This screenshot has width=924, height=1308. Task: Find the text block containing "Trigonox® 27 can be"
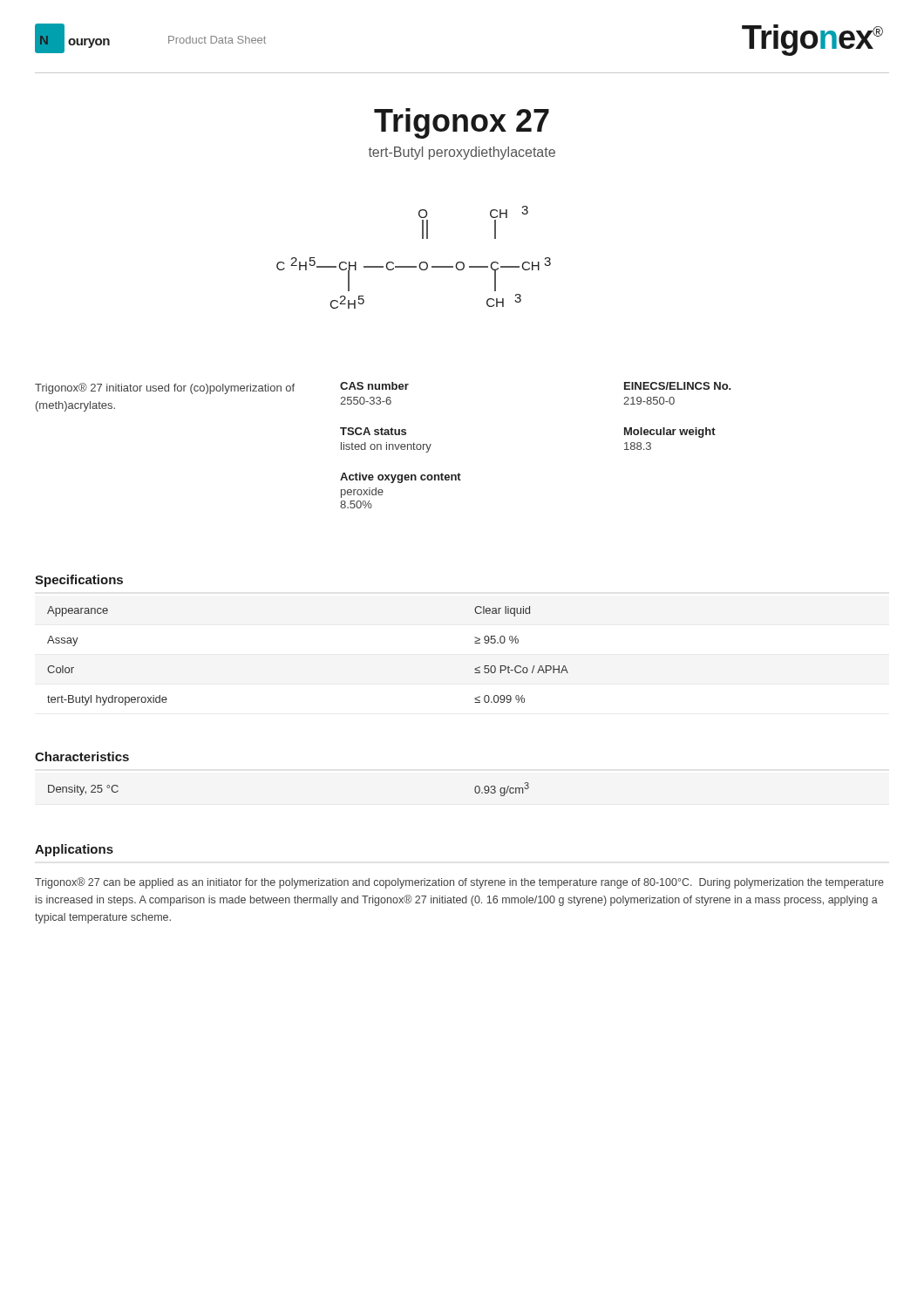coord(459,900)
